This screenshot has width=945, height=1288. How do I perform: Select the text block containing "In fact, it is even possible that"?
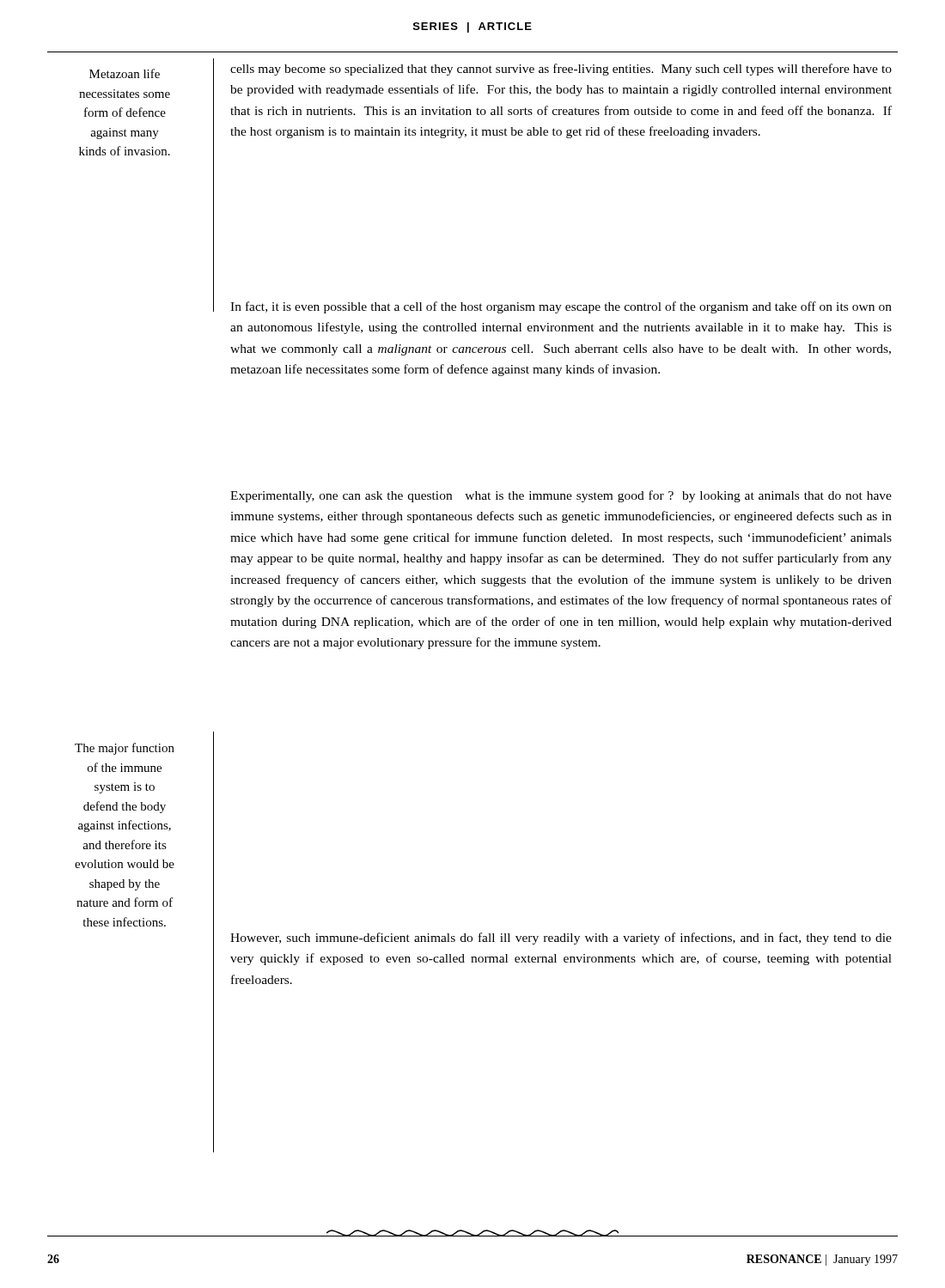[561, 338]
